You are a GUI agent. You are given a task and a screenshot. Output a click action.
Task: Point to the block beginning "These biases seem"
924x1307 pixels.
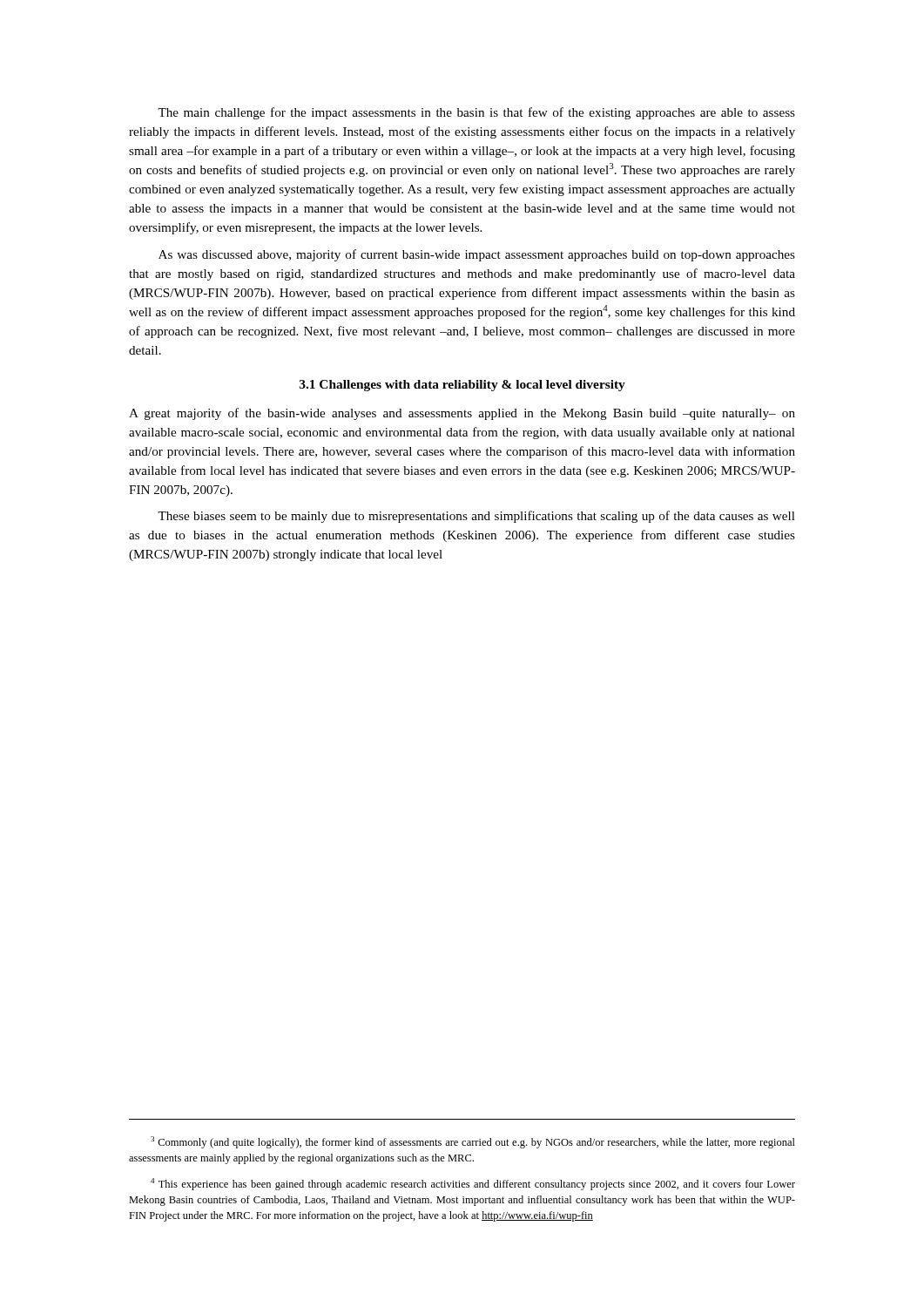click(462, 535)
